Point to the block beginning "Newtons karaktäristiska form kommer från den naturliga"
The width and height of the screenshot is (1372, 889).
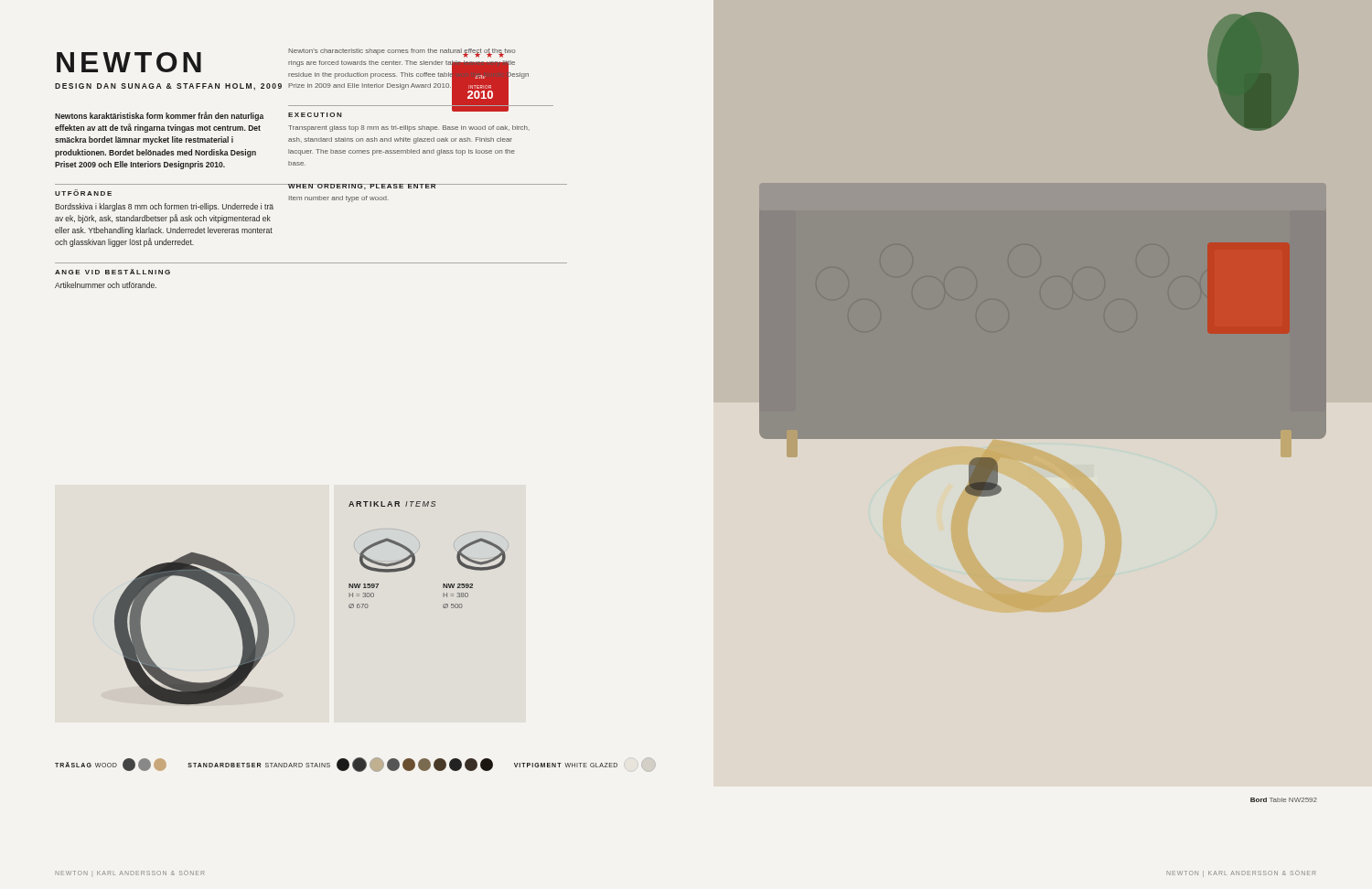click(x=159, y=140)
